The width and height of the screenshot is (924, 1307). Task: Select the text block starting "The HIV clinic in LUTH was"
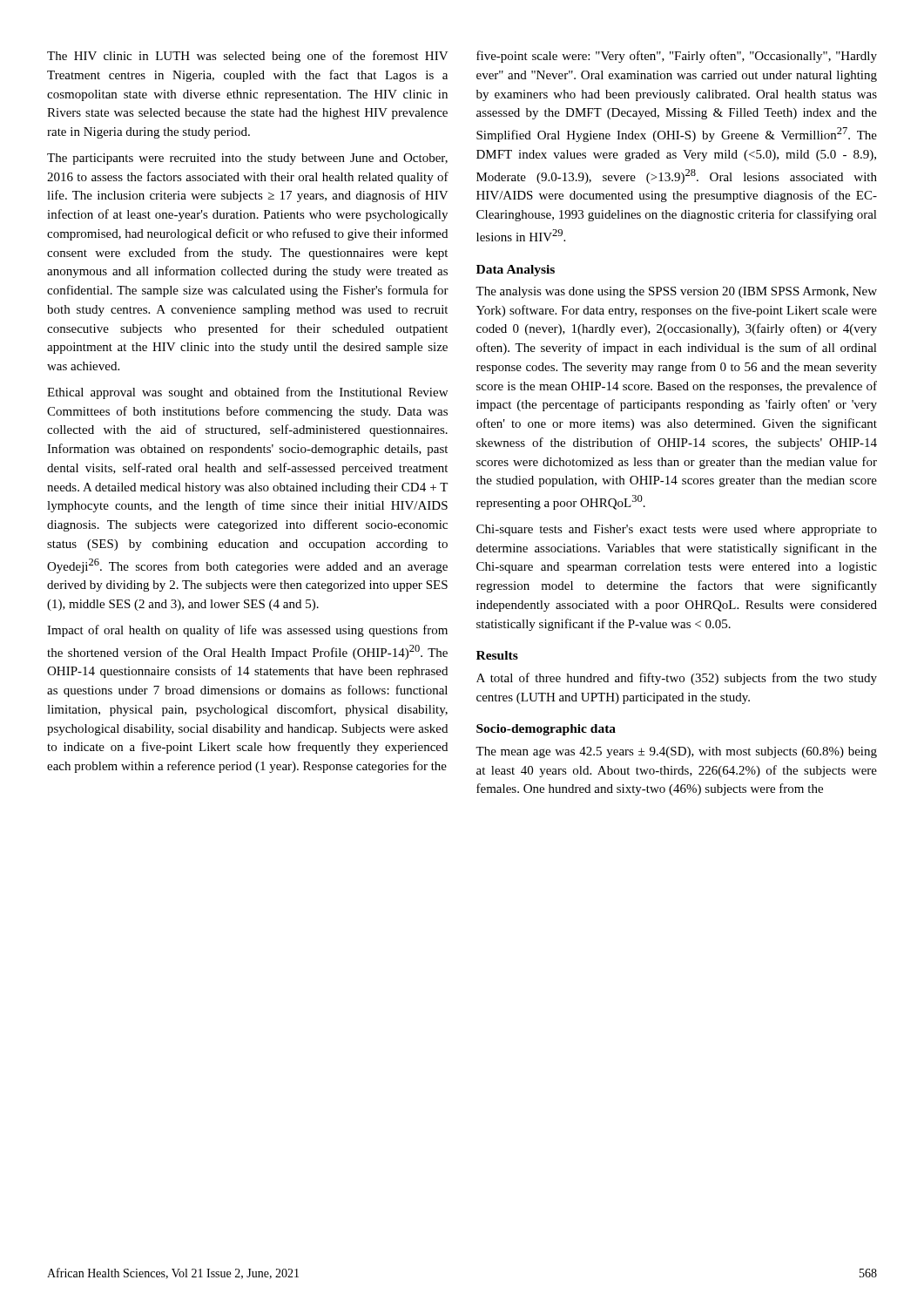[x=248, y=212]
